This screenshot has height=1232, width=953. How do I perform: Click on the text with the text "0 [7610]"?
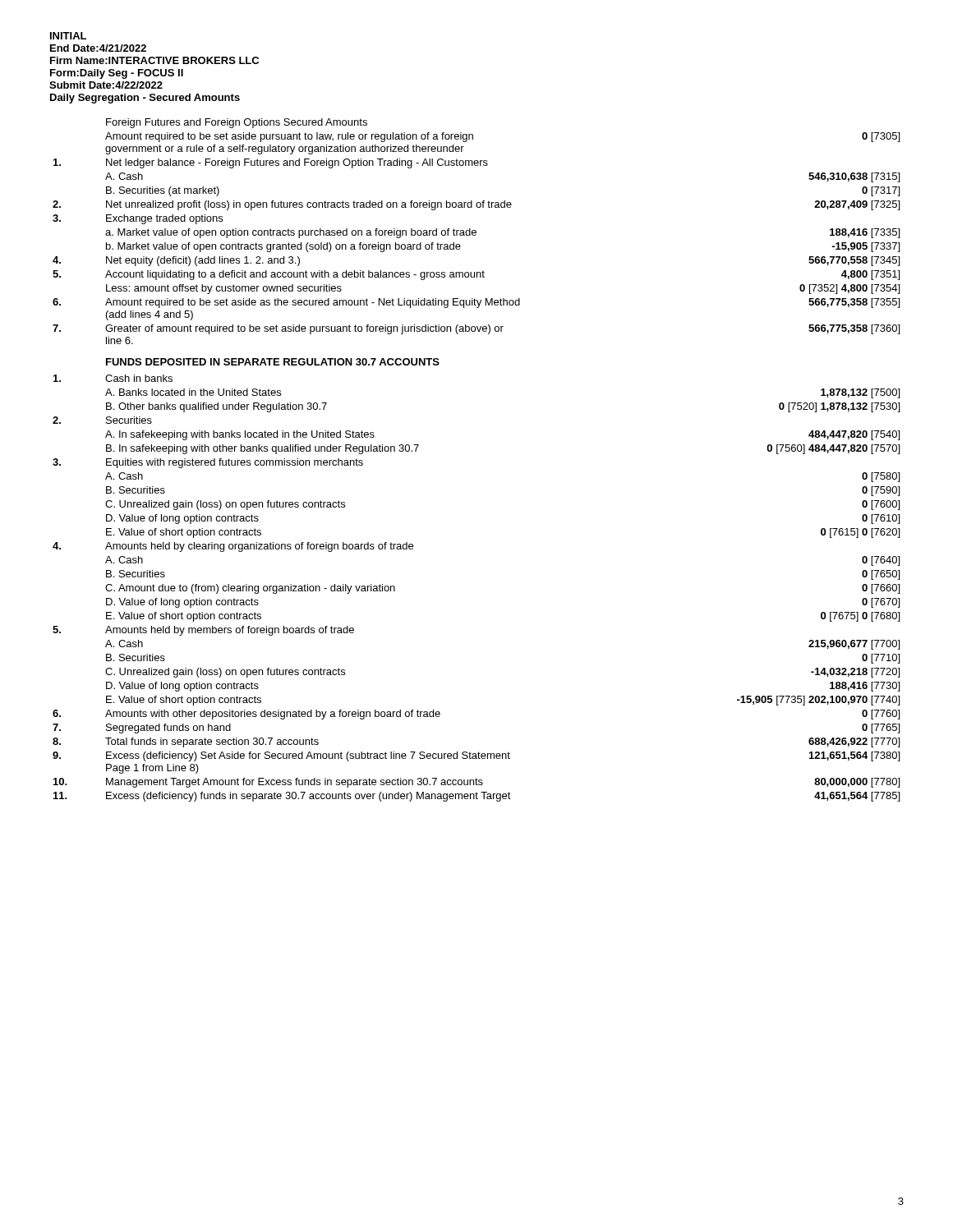881,518
